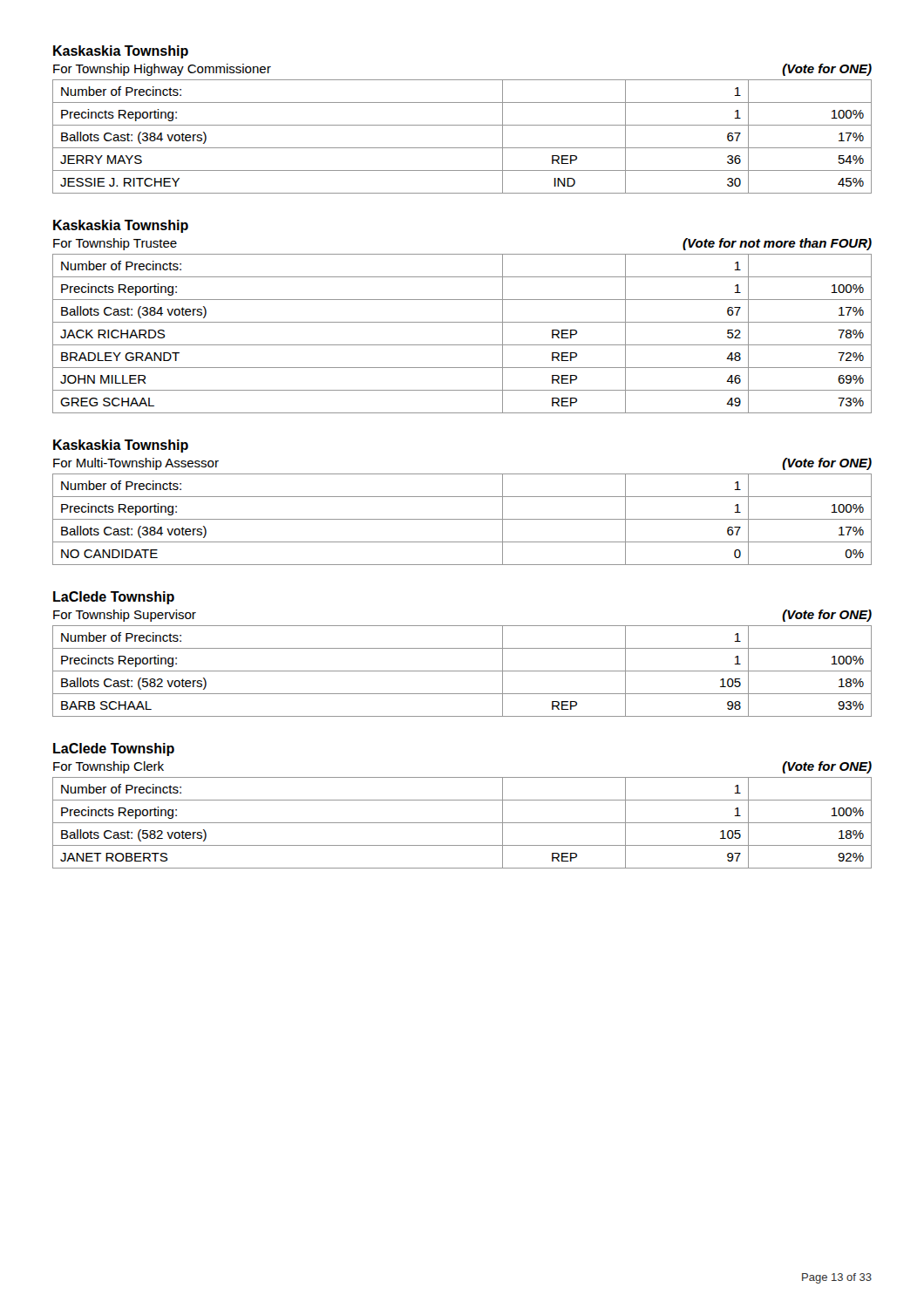Find the table that mentions "JOHN MILLER"
This screenshot has height=1308, width=924.
(462, 334)
